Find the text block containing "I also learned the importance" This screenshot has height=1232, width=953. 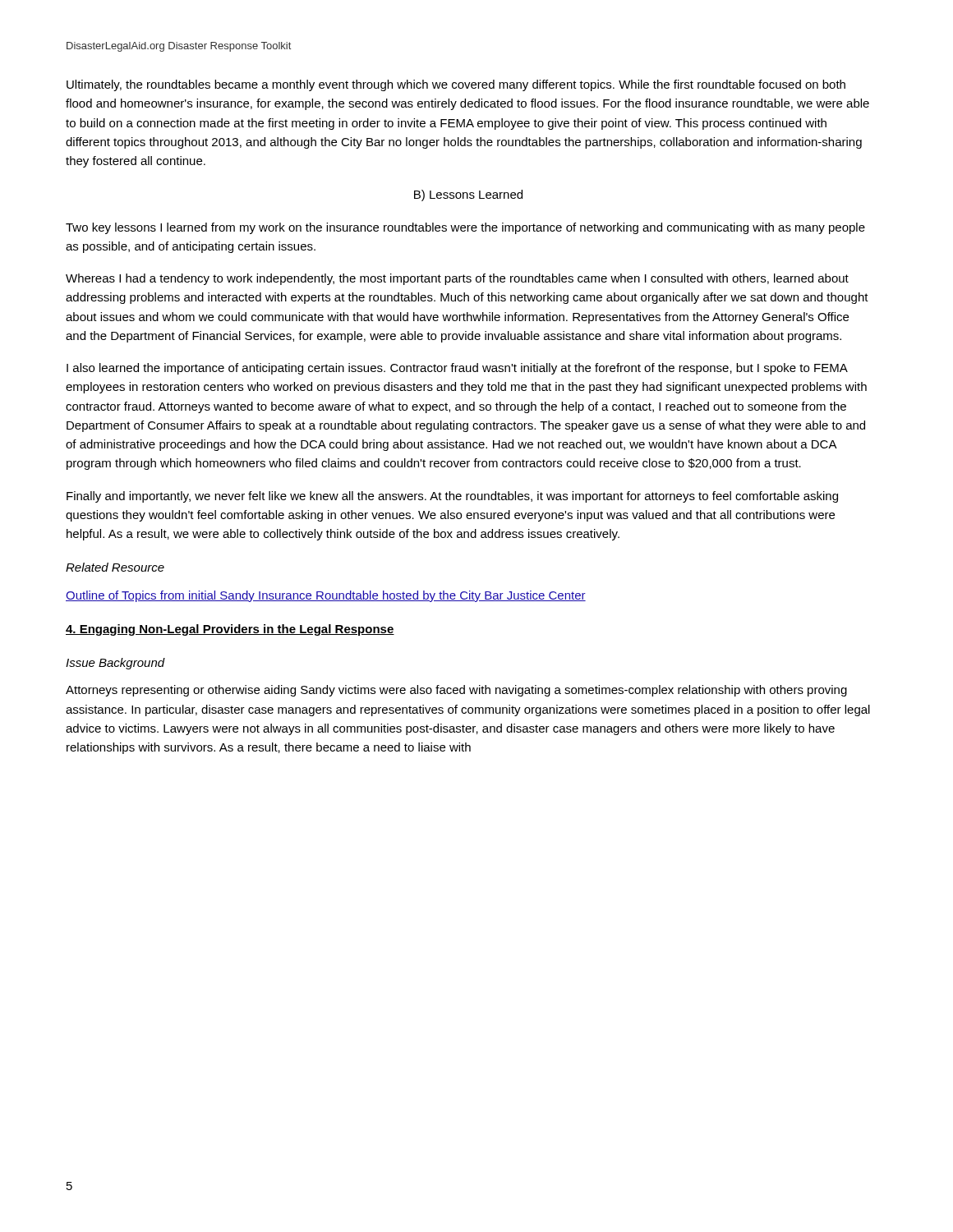tap(466, 415)
